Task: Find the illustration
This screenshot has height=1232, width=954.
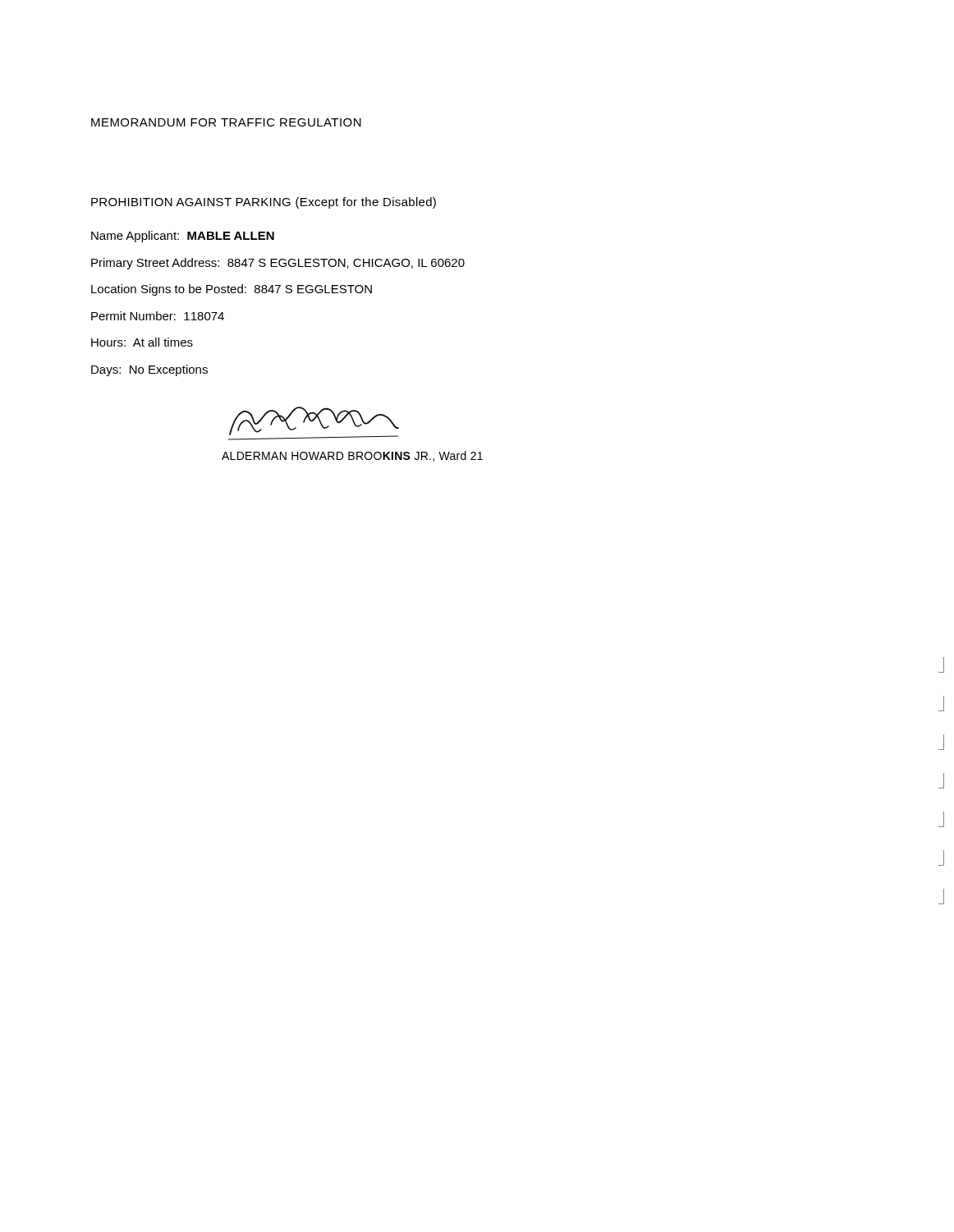Action: pos(312,420)
